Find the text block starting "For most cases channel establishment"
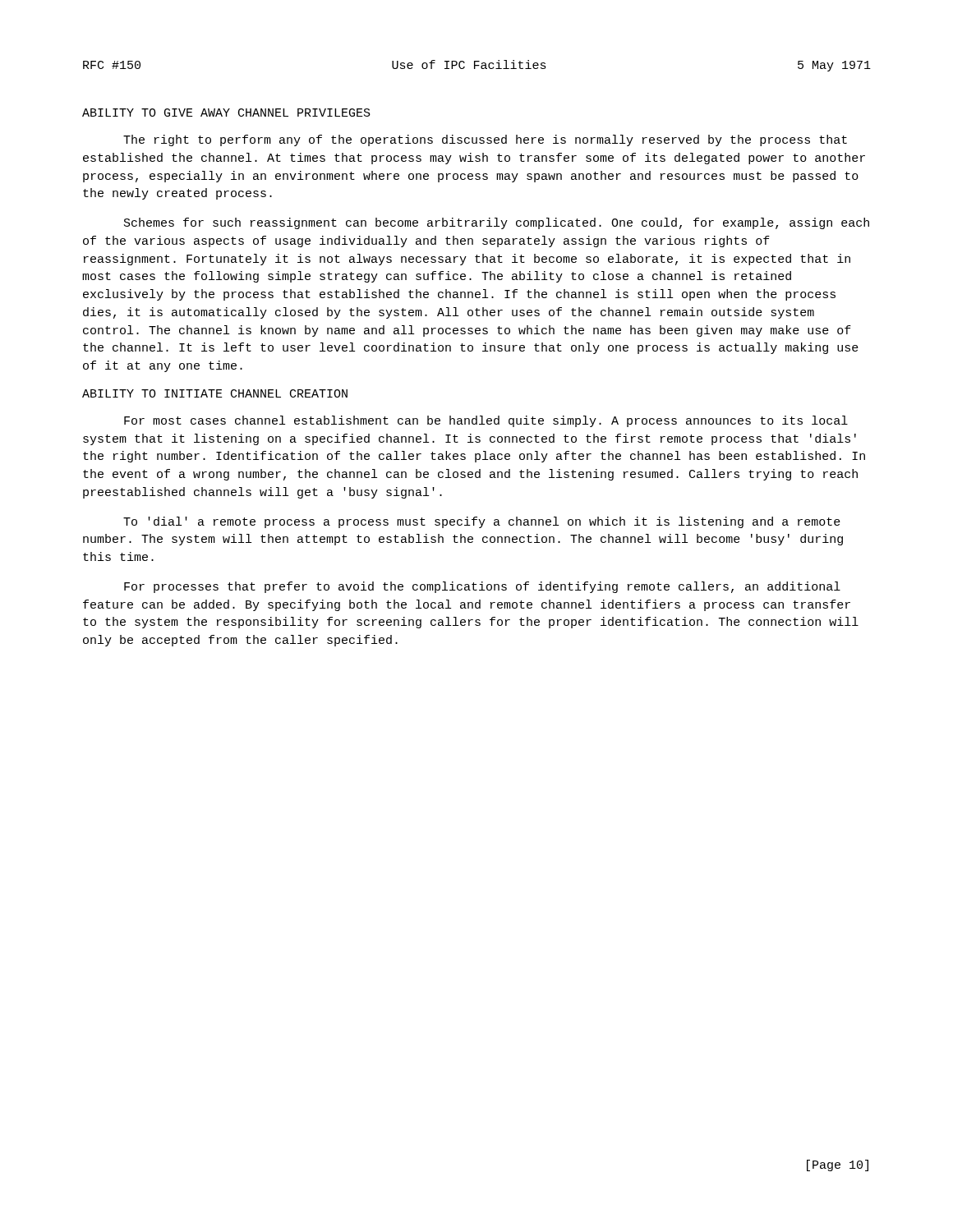The width and height of the screenshot is (953, 1232). [474, 457]
